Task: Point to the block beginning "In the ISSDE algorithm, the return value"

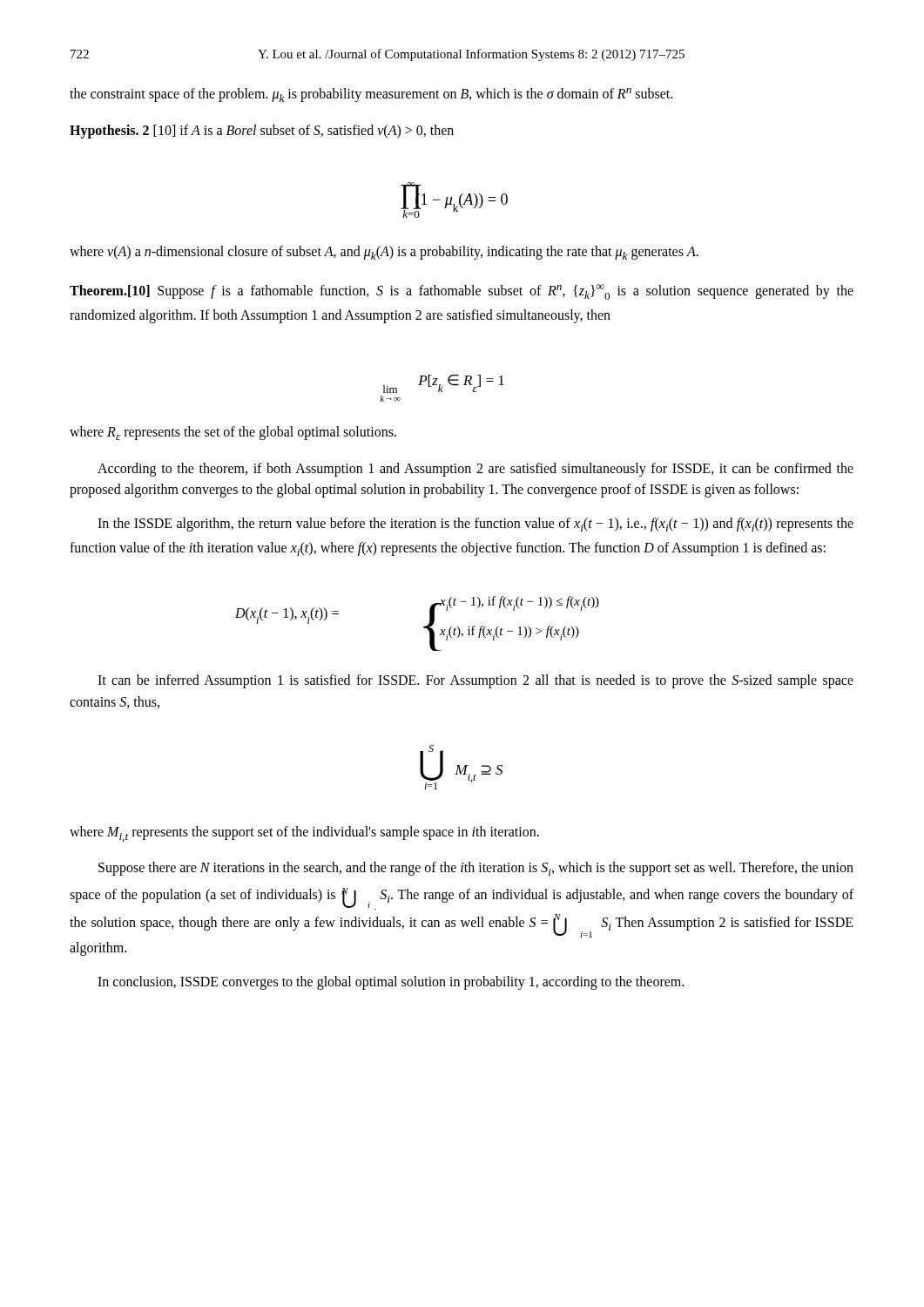Action: click(462, 538)
